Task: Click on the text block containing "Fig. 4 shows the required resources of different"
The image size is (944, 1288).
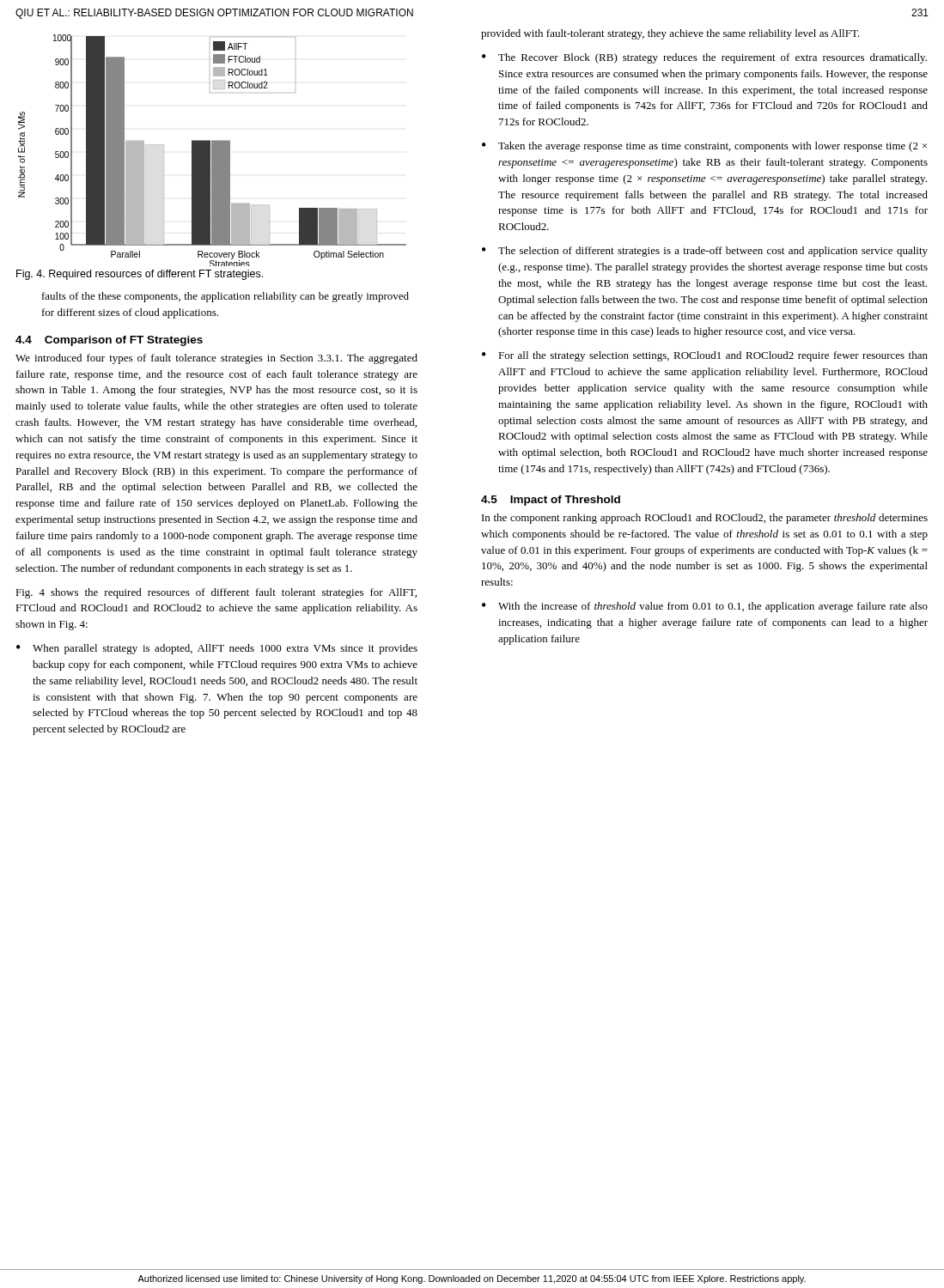Action: click(216, 608)
